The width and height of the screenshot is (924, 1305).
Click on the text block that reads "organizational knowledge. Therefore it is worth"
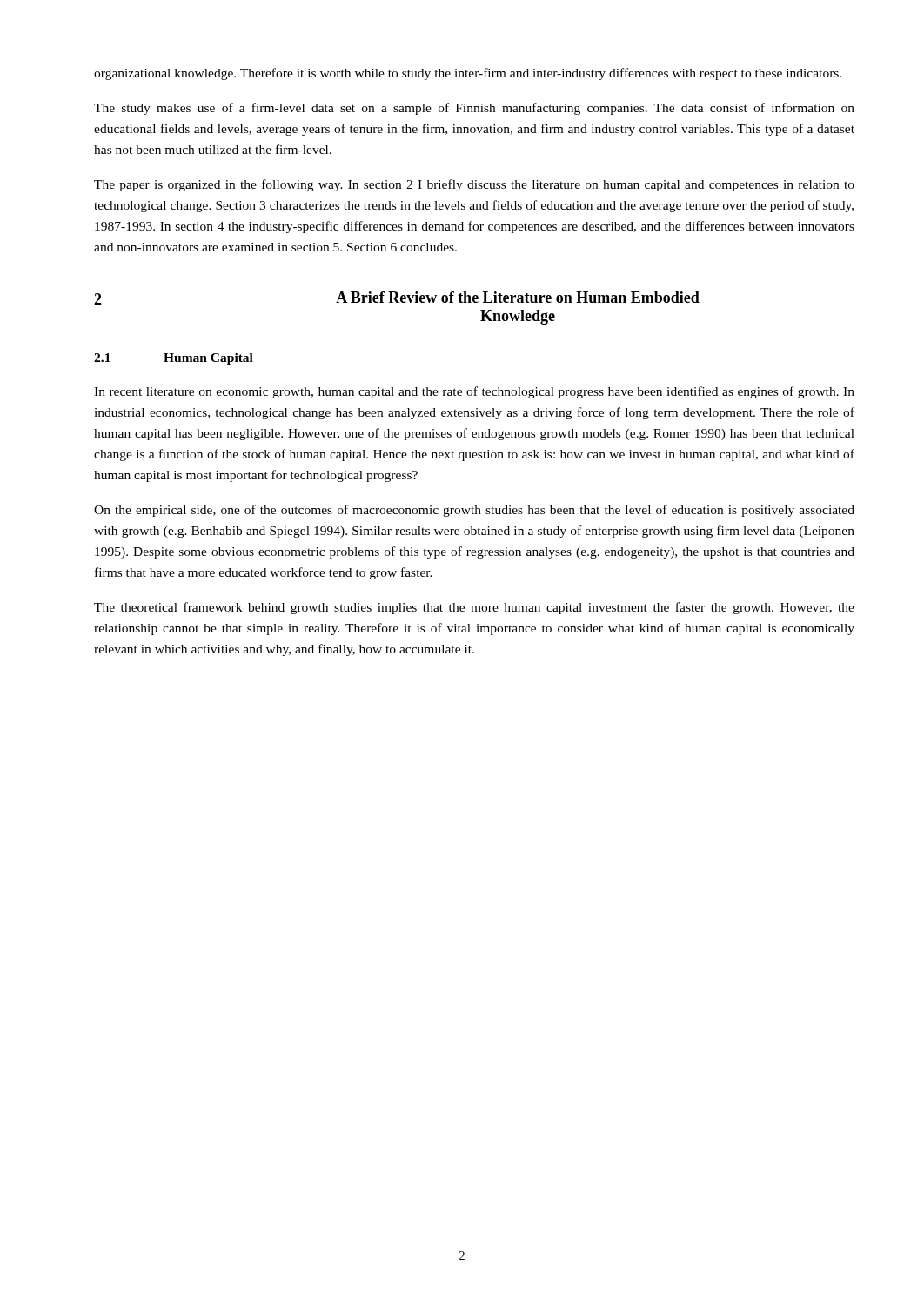[x=474, y=73]
